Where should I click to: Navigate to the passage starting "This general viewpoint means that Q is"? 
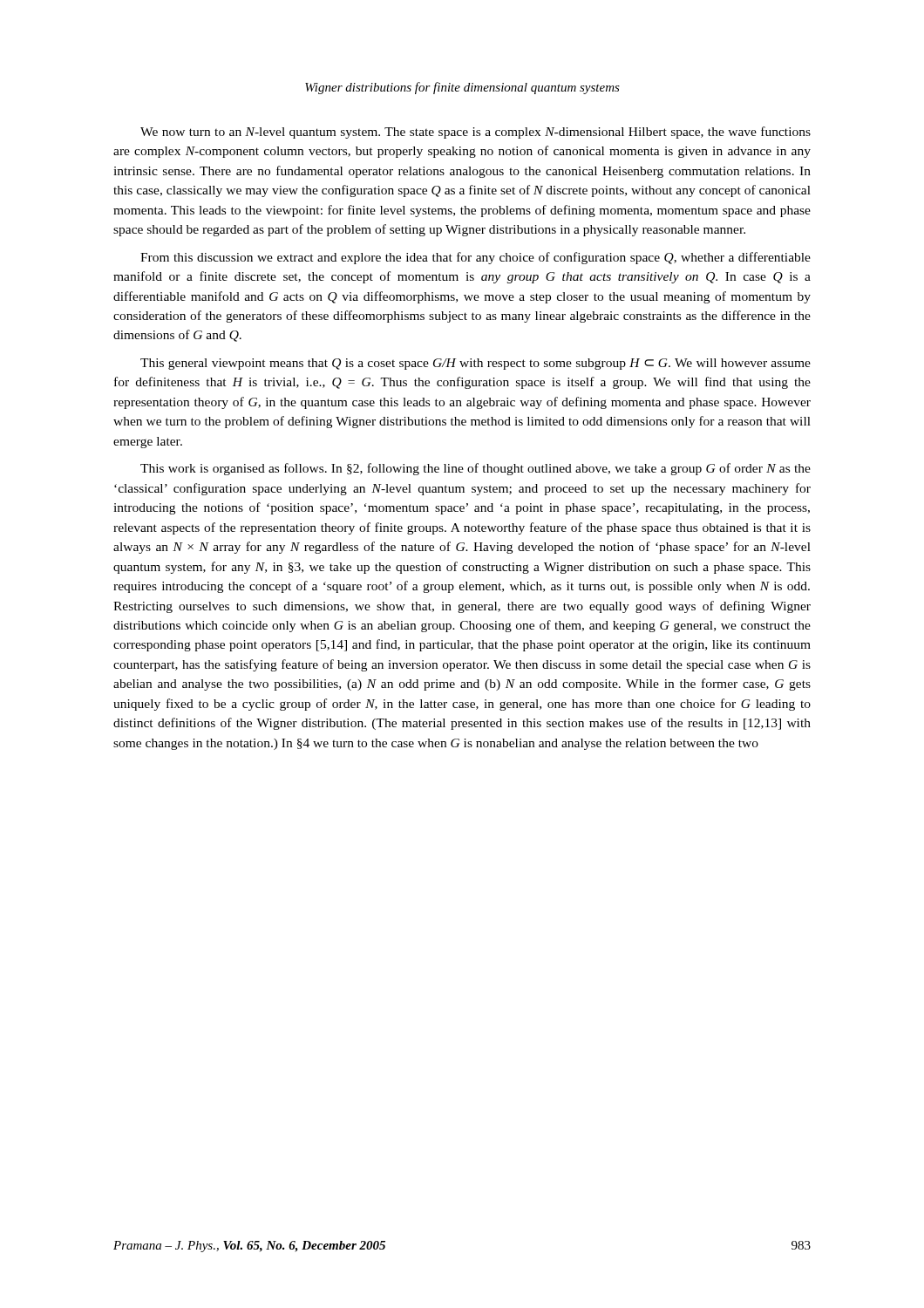462,402
